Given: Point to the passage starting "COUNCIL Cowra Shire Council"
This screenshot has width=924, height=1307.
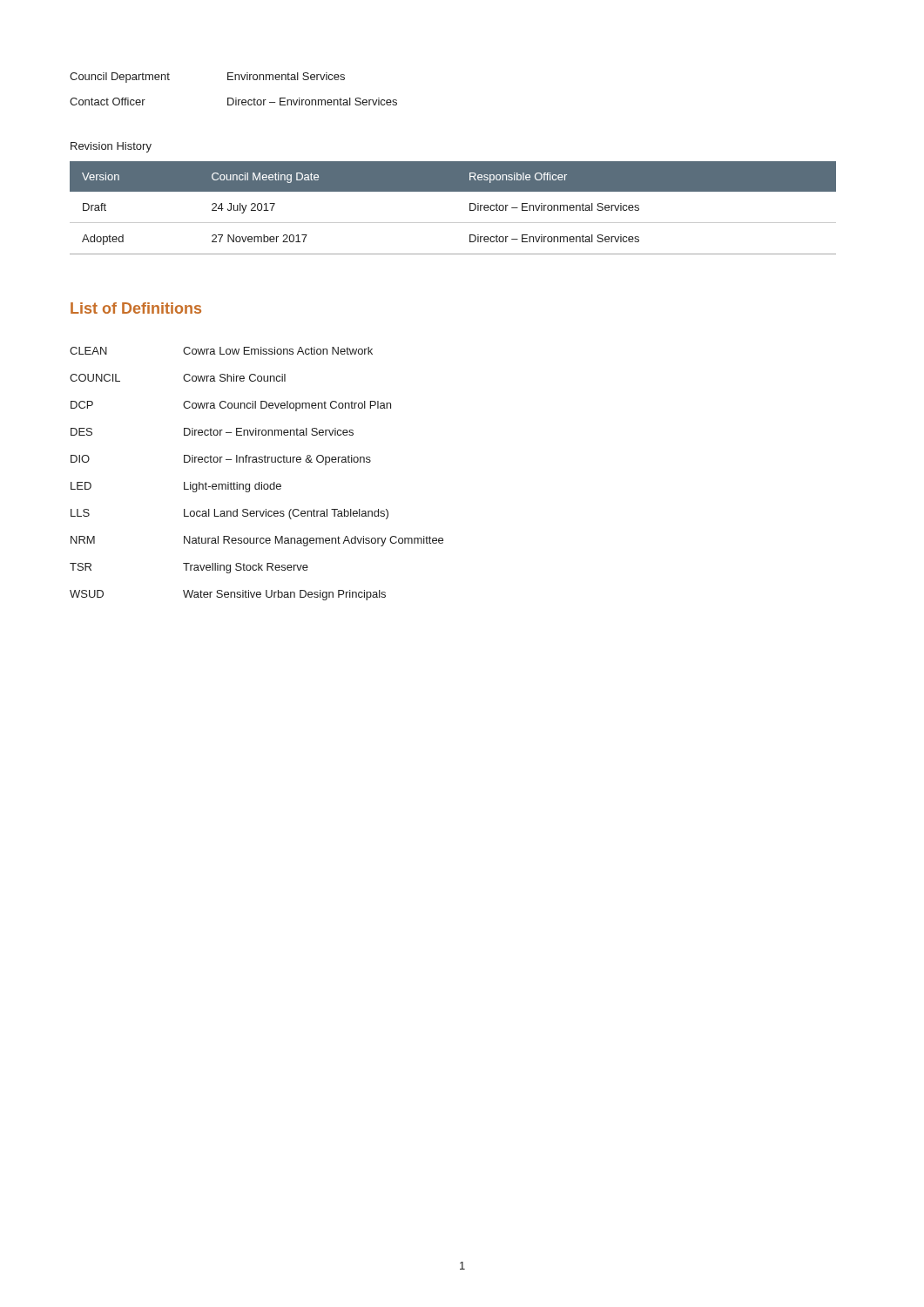Looking at the screenshot, I should click(x=178, y=378).
